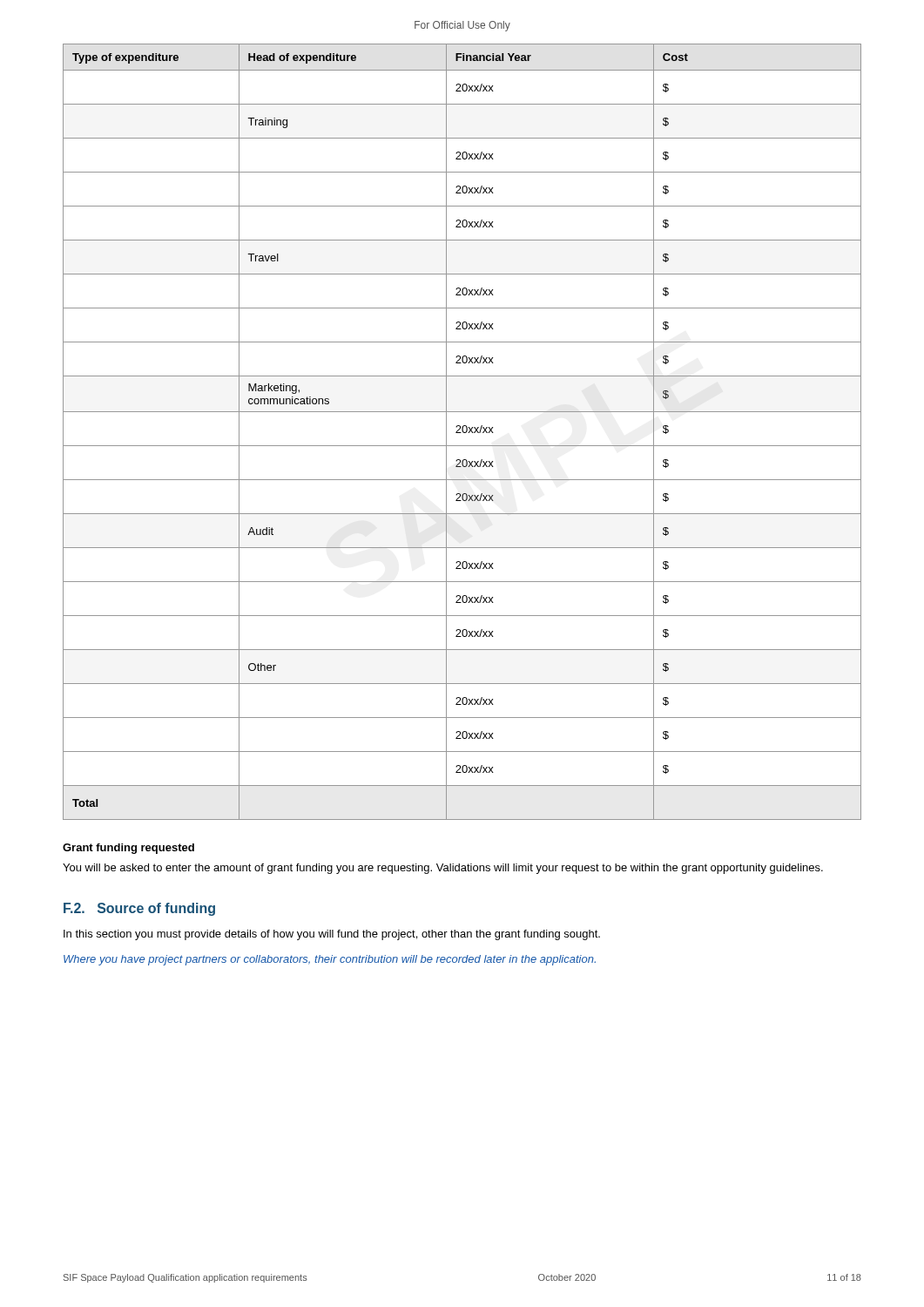Find "Grant funding requested" on this page
Viewport: 924px width, 1307px height.
[129, 847]
